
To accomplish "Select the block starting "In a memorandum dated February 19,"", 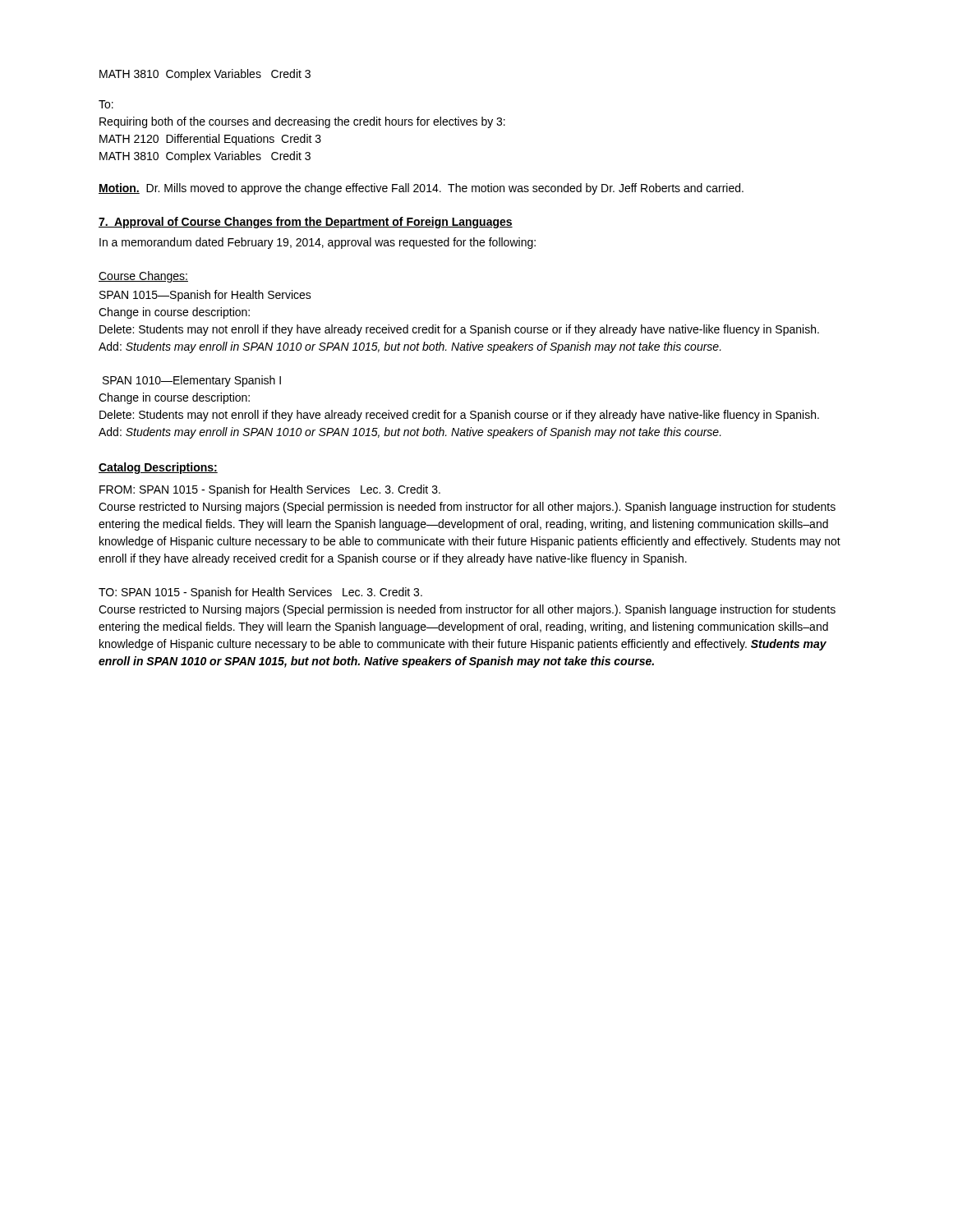I will click(x=318, y=242).
